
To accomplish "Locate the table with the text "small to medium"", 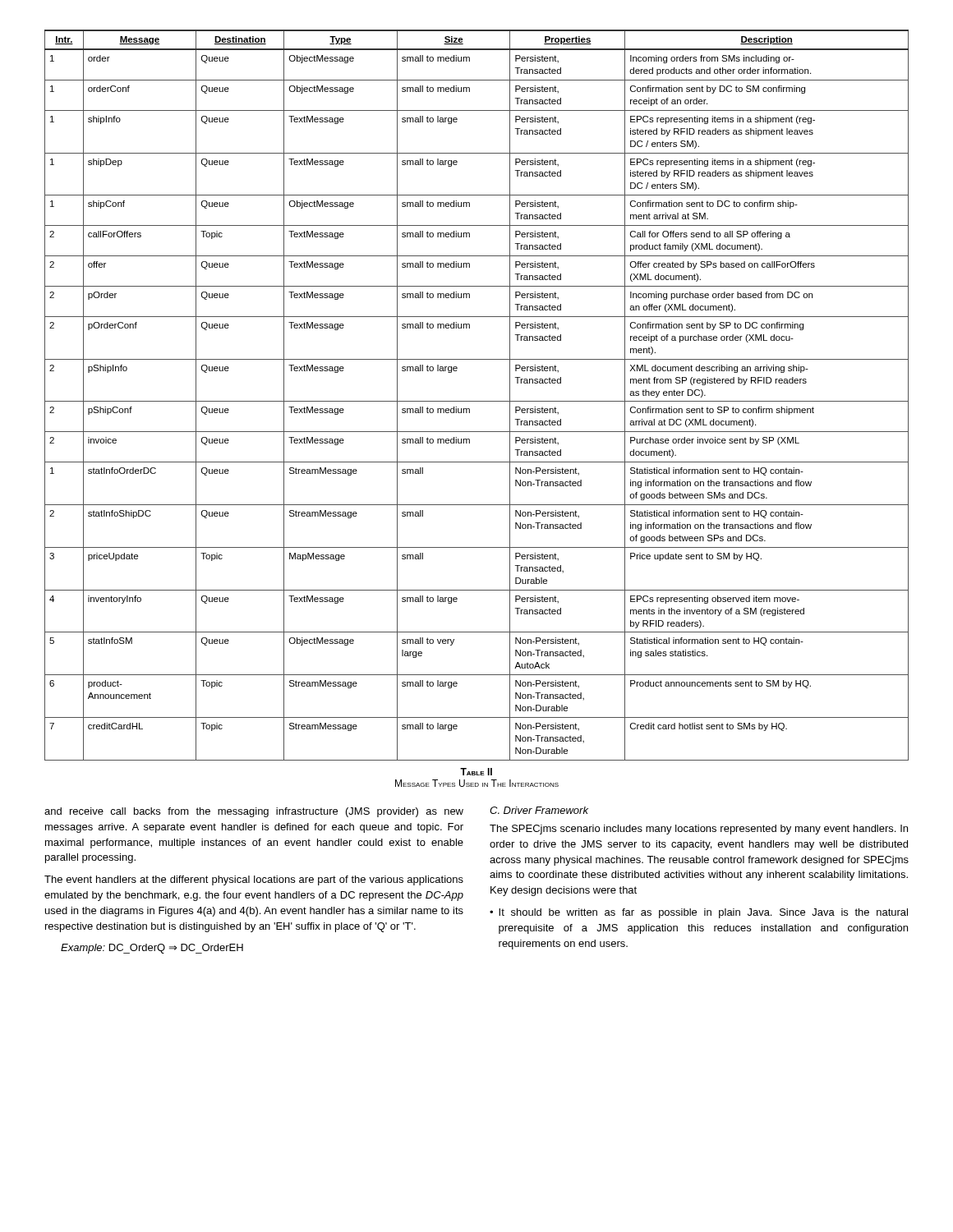I will tap(476, 395).
